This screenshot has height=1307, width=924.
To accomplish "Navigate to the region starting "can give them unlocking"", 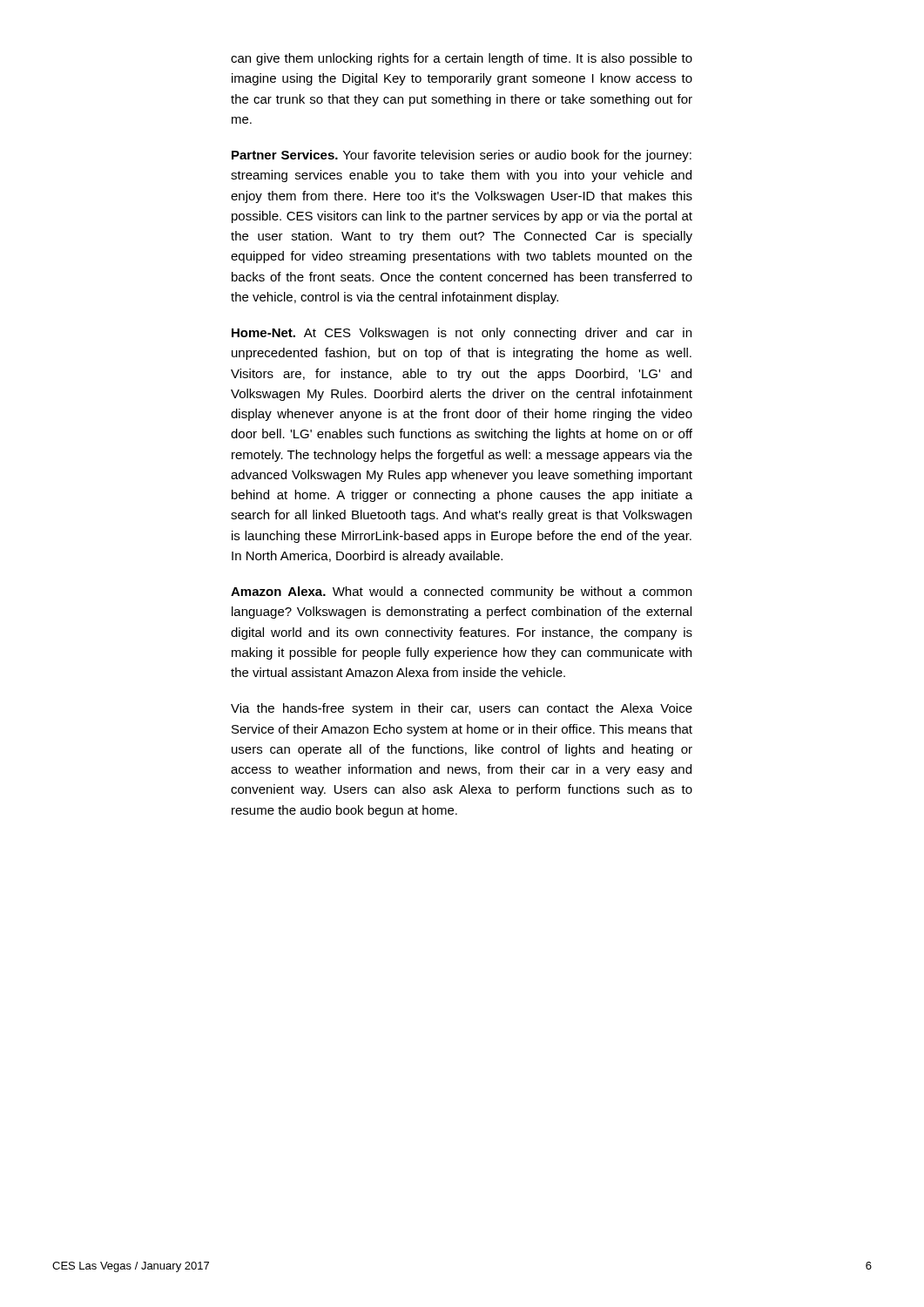I will 462,88.
